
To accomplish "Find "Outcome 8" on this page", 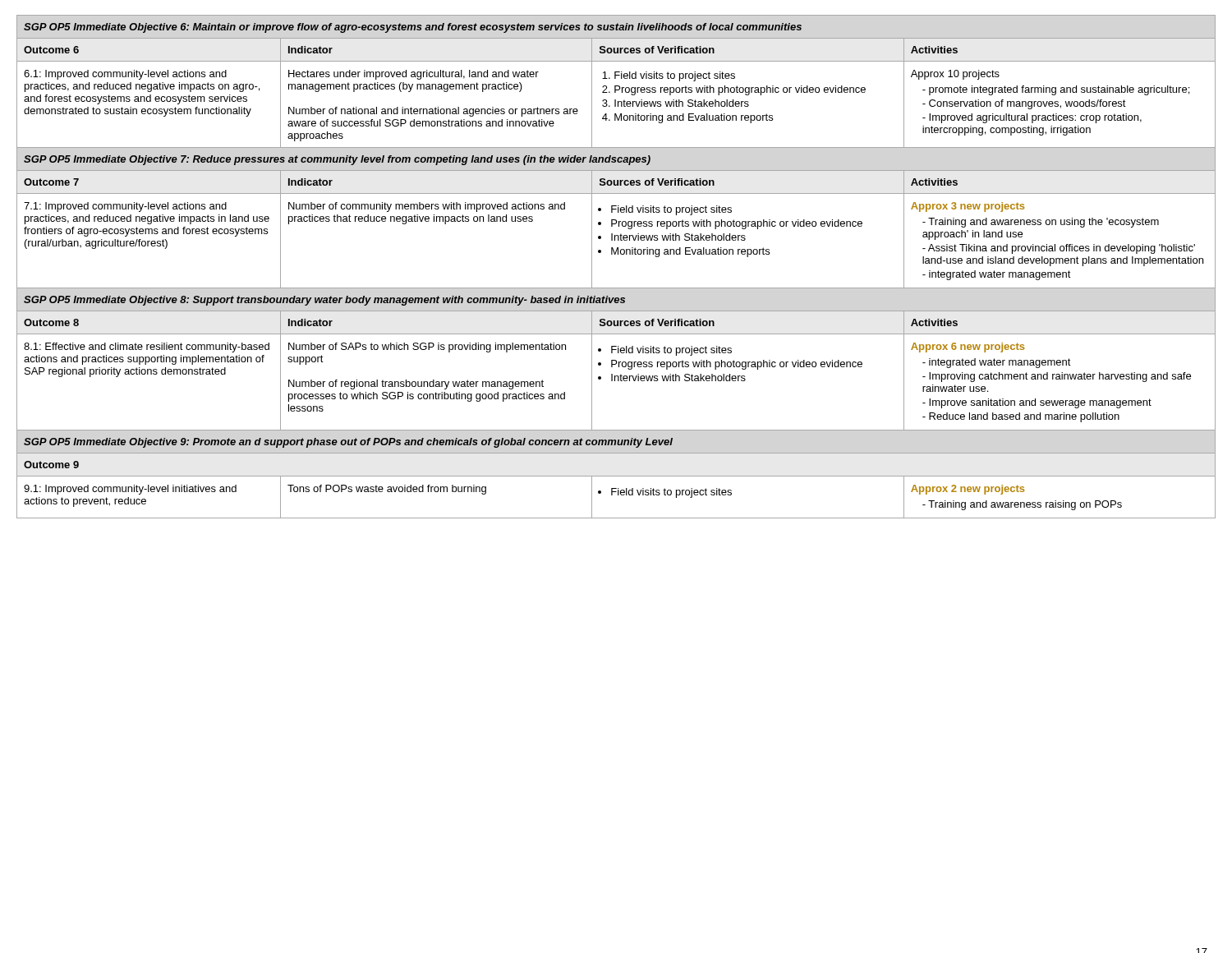I will (x=51, y=322).
